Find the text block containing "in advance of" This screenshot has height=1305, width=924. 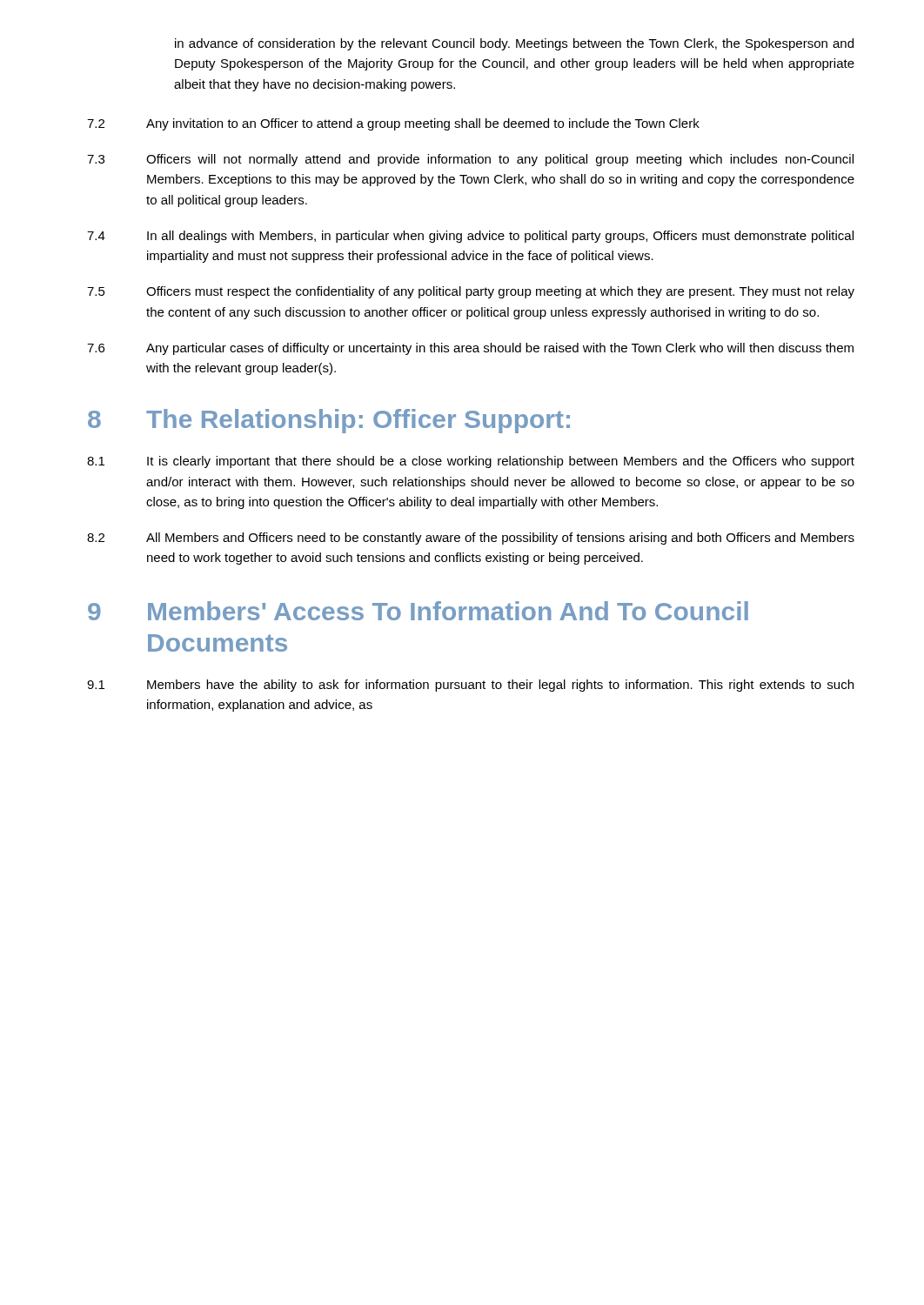tap(514, 63)
